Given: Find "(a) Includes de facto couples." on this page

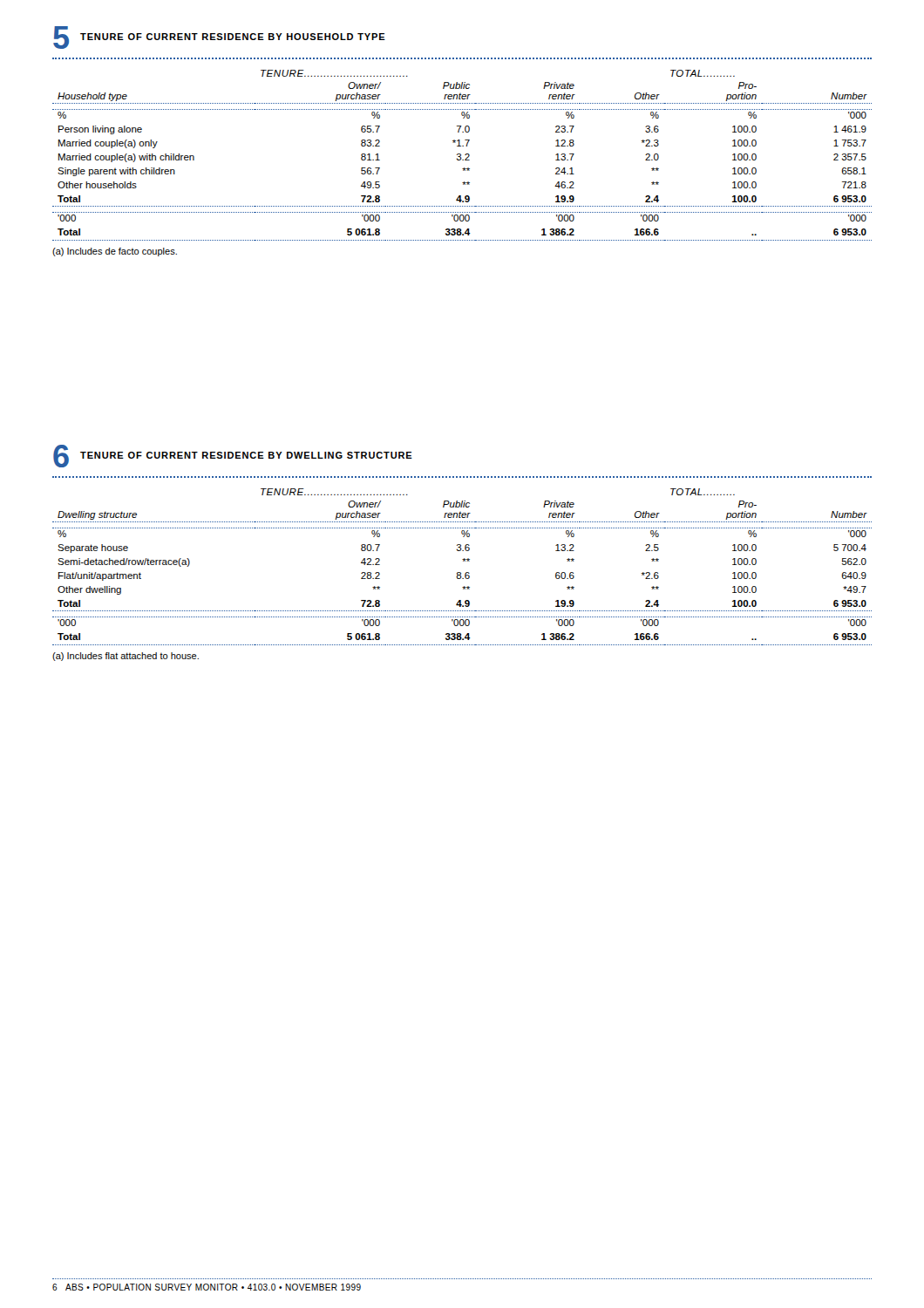Looking at the screenshot, I should coord(115,251).
